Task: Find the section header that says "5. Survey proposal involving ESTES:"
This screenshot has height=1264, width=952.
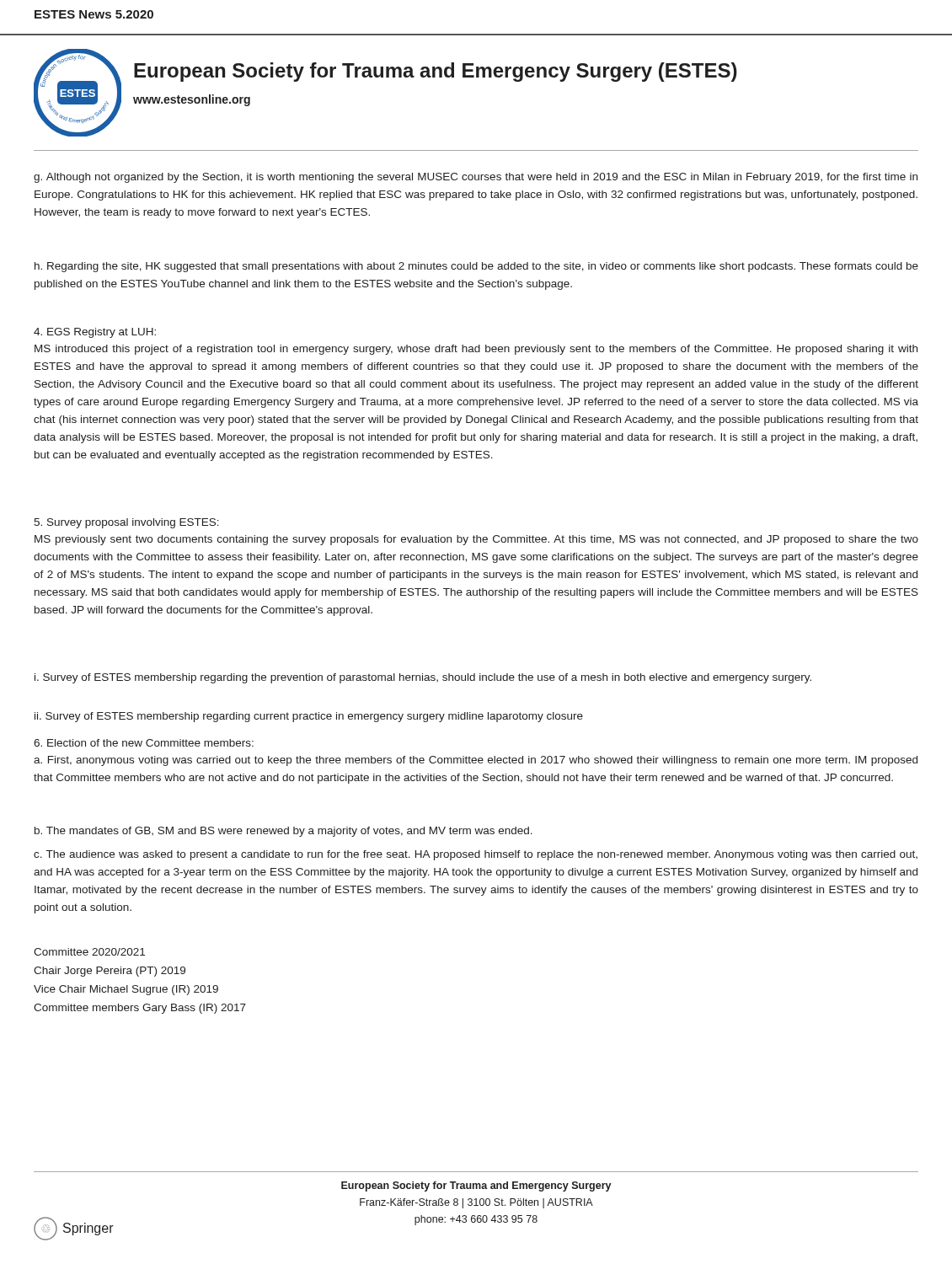Action: tap(127, 522)
